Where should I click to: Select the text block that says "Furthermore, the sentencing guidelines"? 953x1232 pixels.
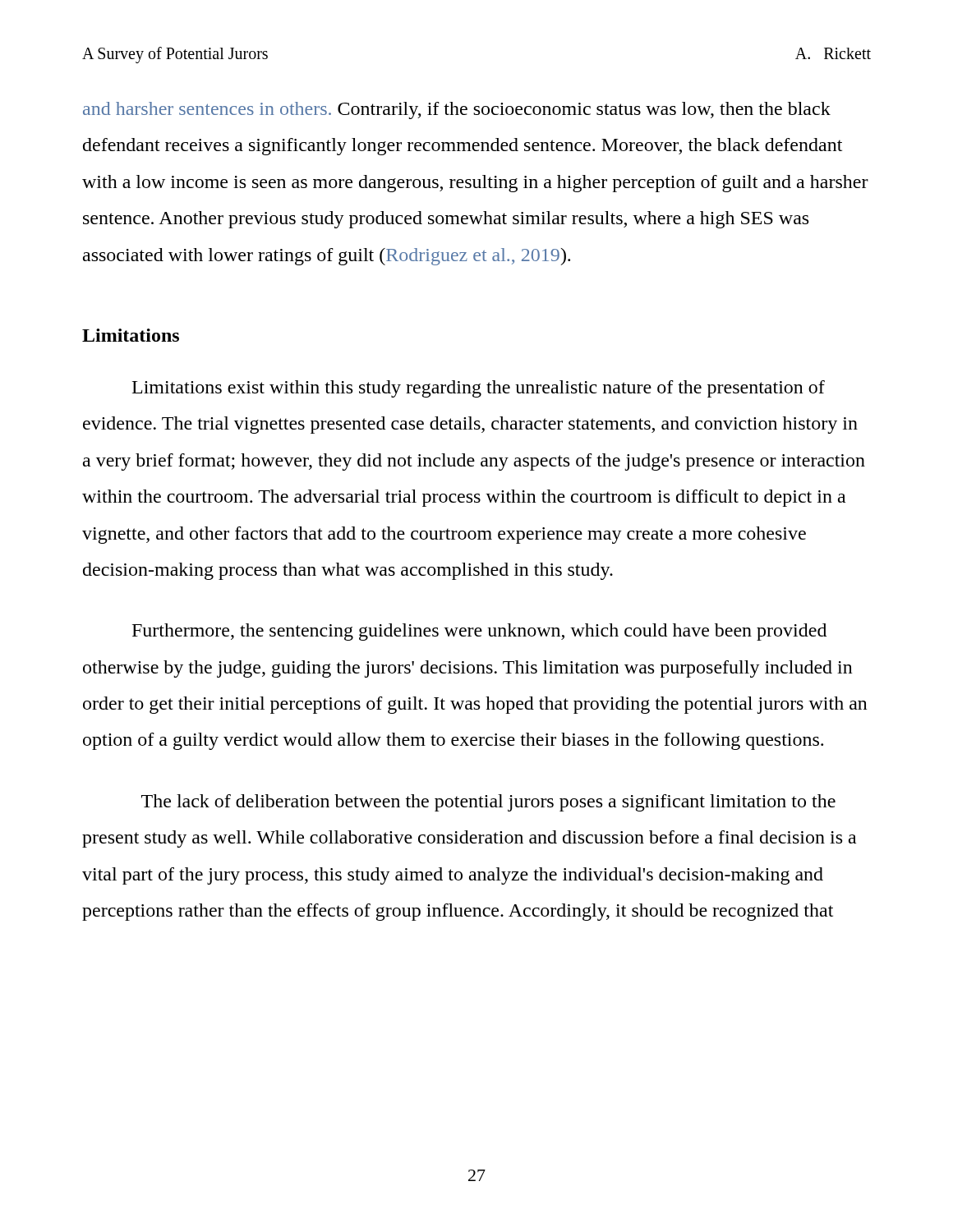(x=479, y=632)
